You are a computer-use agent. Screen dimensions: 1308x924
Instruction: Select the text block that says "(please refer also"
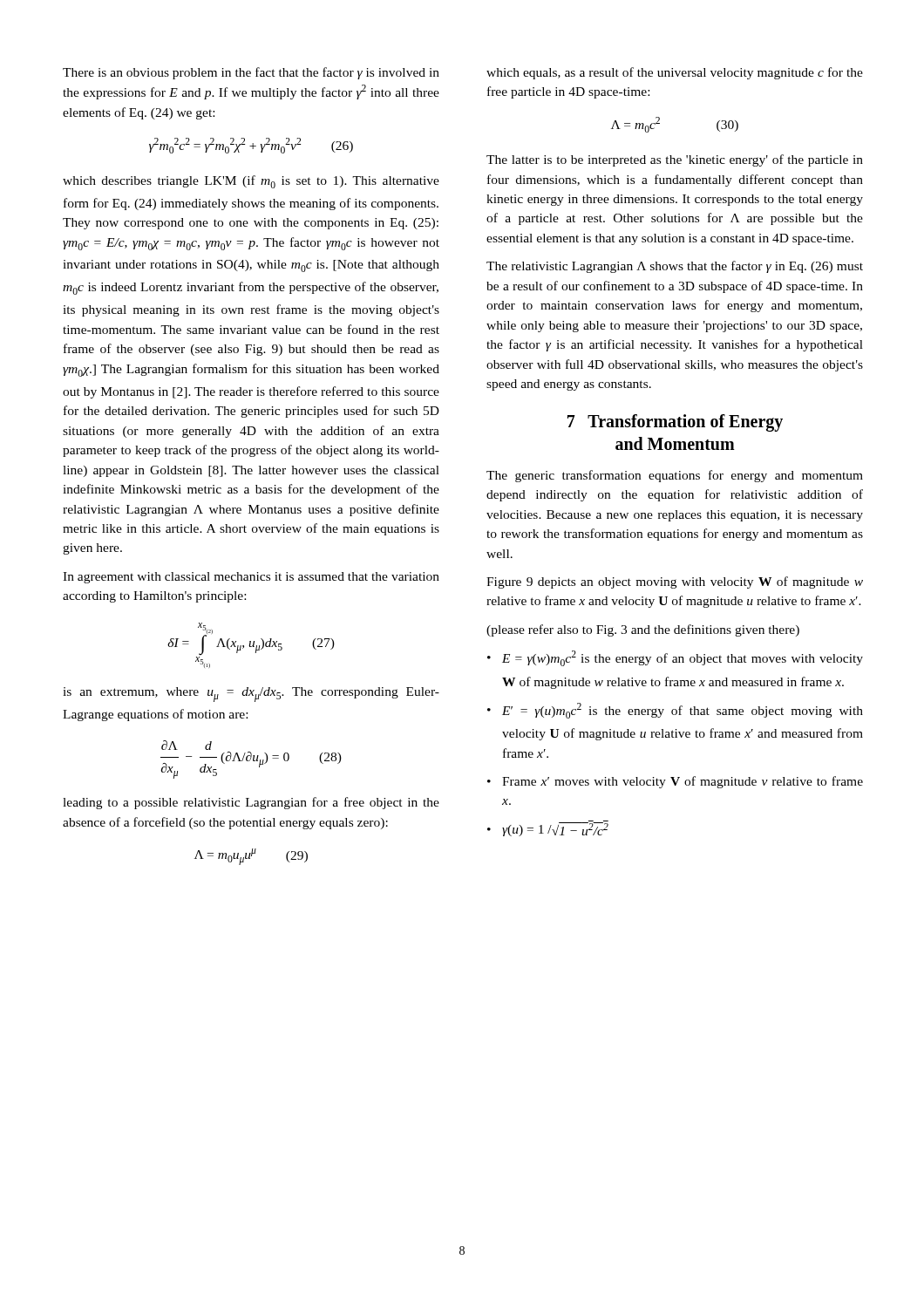tap(643, 629)
